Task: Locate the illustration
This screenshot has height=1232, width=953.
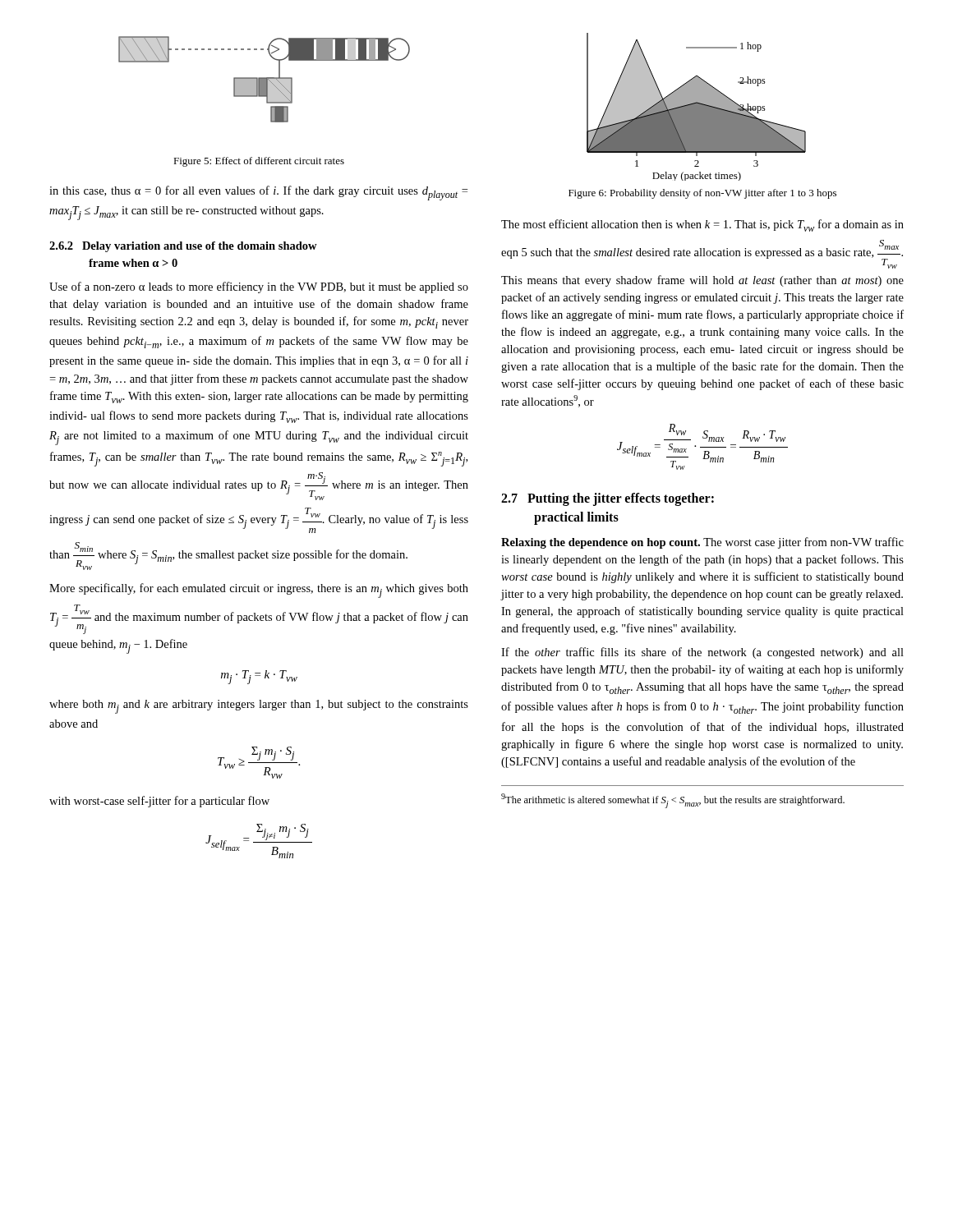Action: tap(259, 87)
